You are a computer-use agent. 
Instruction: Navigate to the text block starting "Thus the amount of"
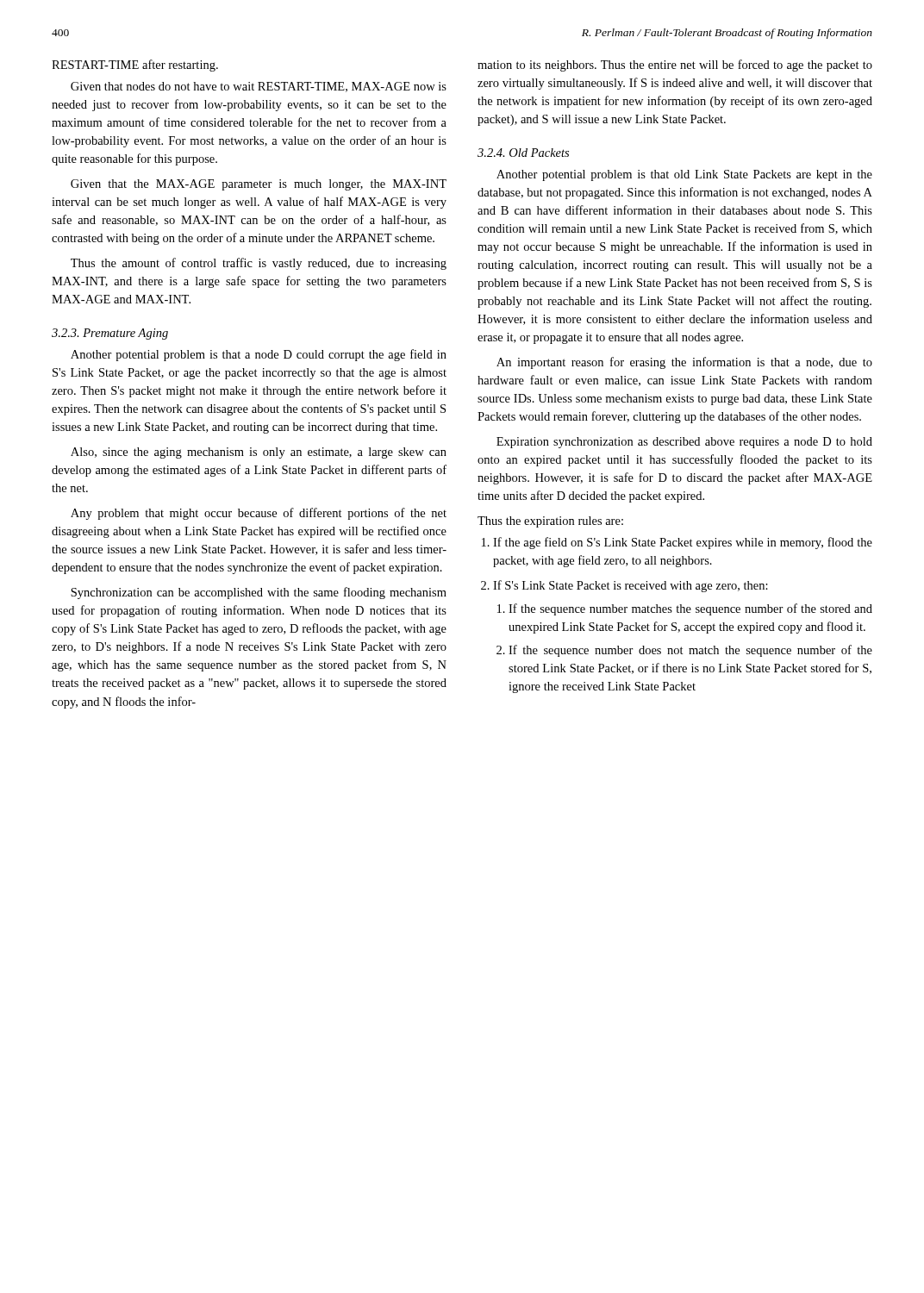tap(249, 282)
